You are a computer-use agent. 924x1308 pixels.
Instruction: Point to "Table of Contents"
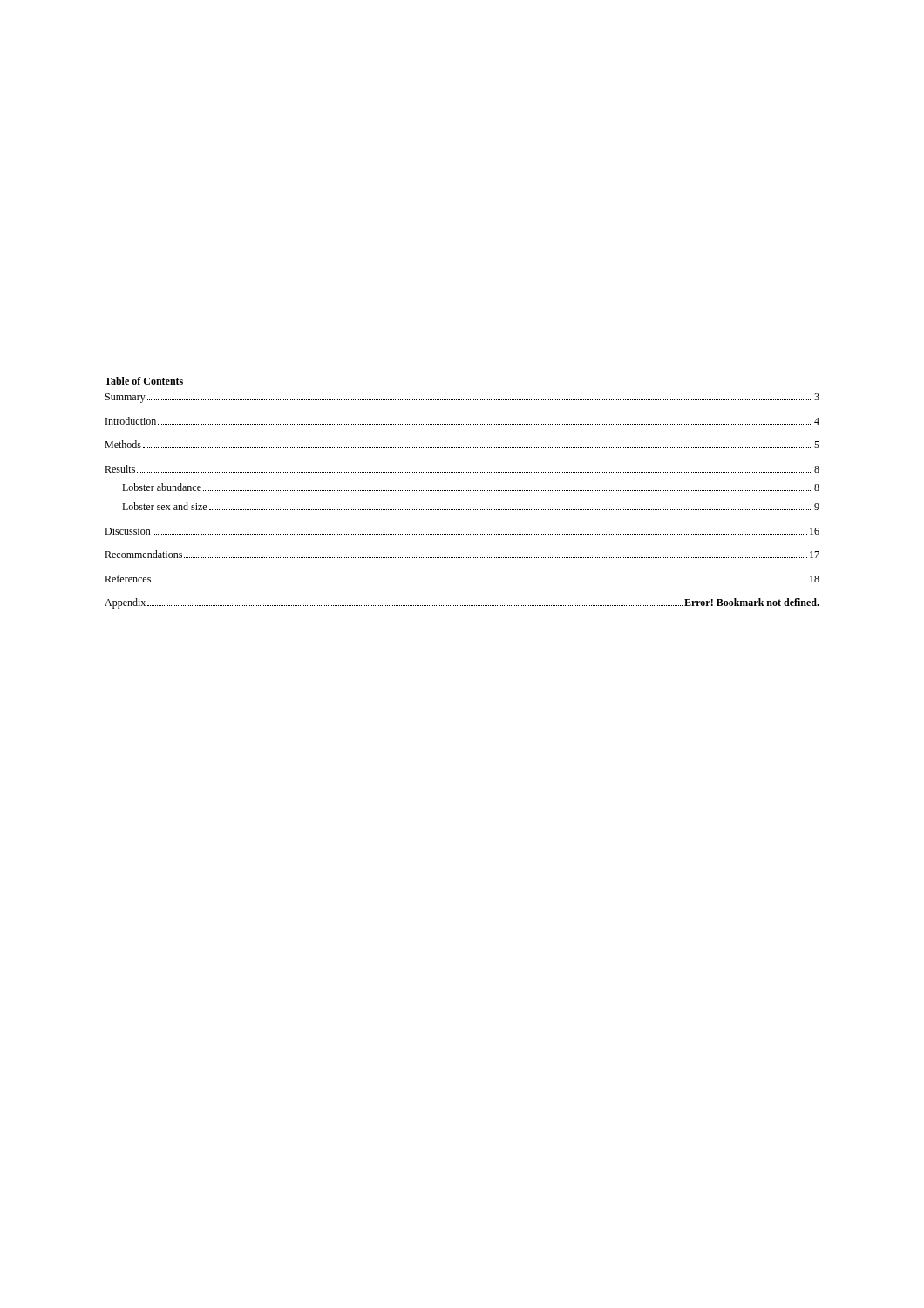(144, 381)
